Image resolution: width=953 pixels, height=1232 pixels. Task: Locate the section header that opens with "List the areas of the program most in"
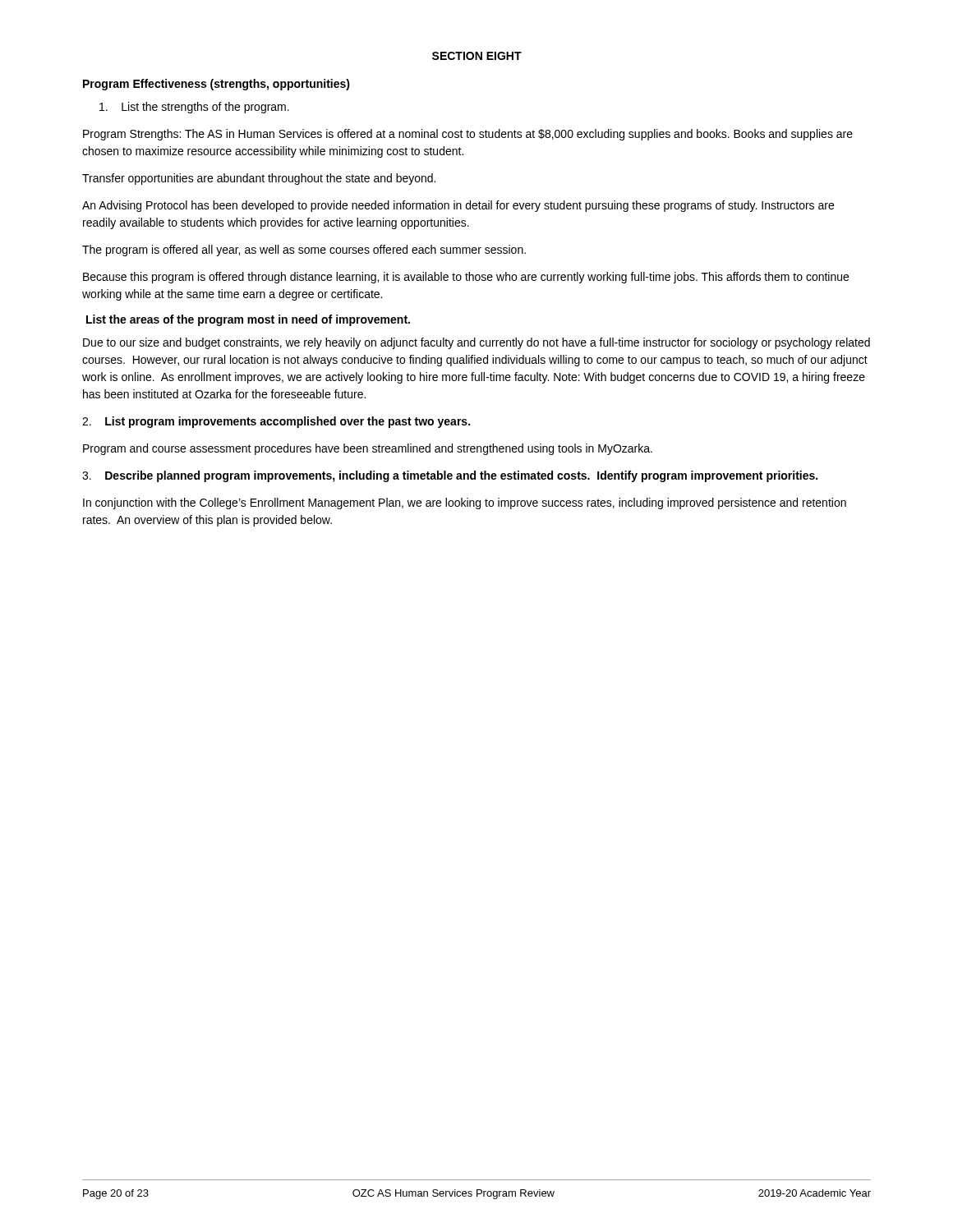pyautogui.click(x=248, y=320)
